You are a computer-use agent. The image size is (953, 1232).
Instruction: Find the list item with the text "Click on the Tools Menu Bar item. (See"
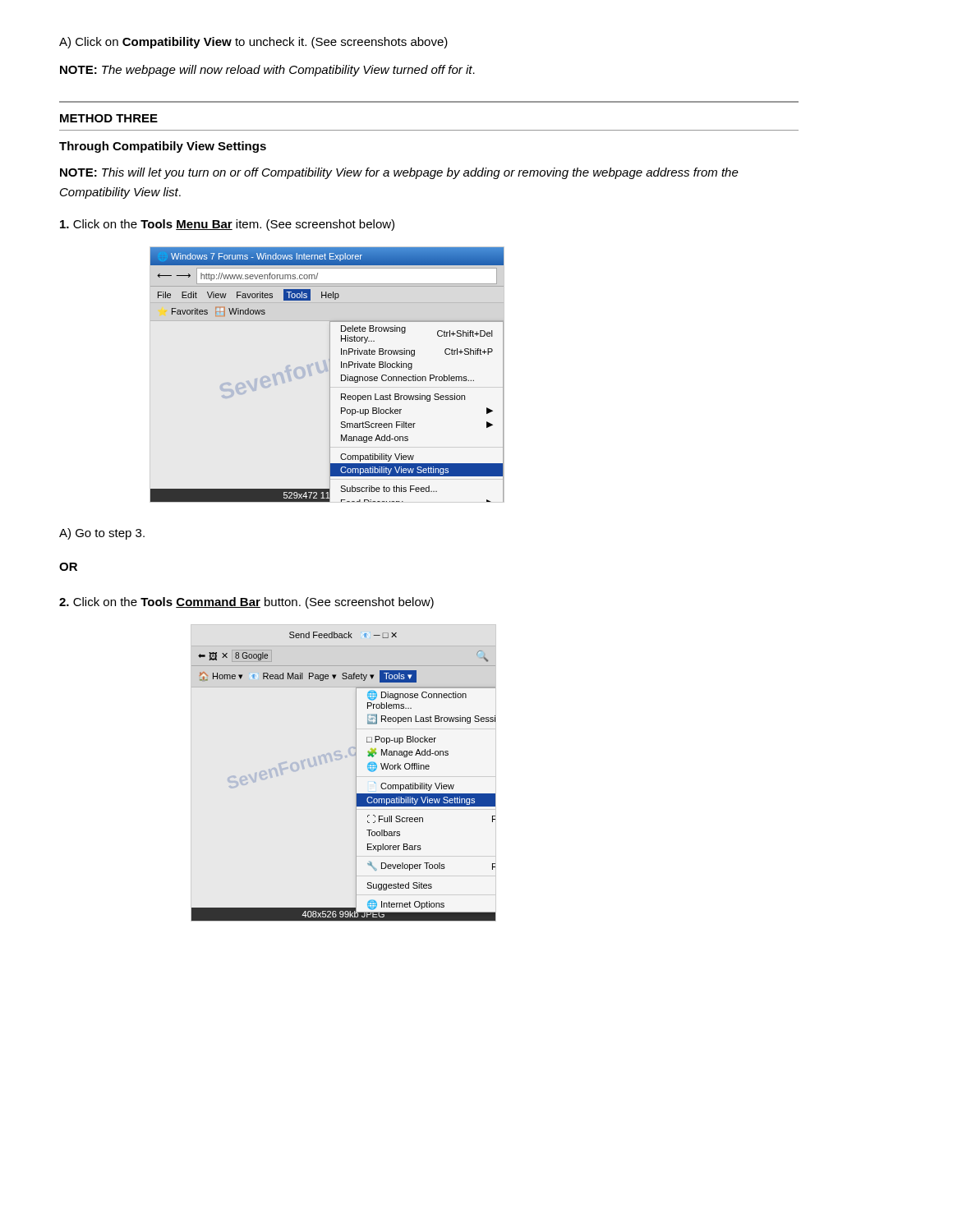coord(227,223)
